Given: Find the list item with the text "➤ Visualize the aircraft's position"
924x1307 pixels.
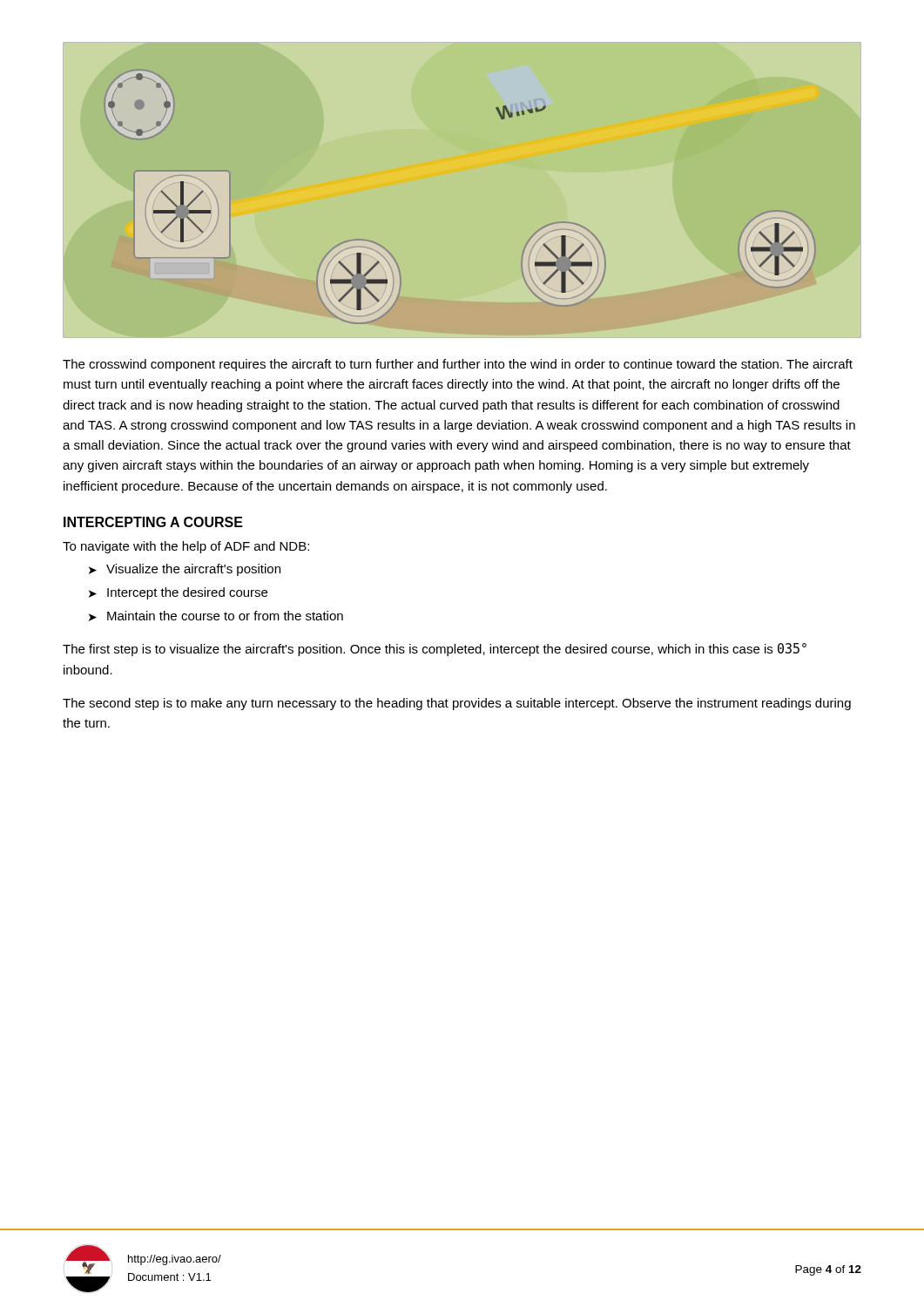Looking at the screenshot, I should click(184, 569).
